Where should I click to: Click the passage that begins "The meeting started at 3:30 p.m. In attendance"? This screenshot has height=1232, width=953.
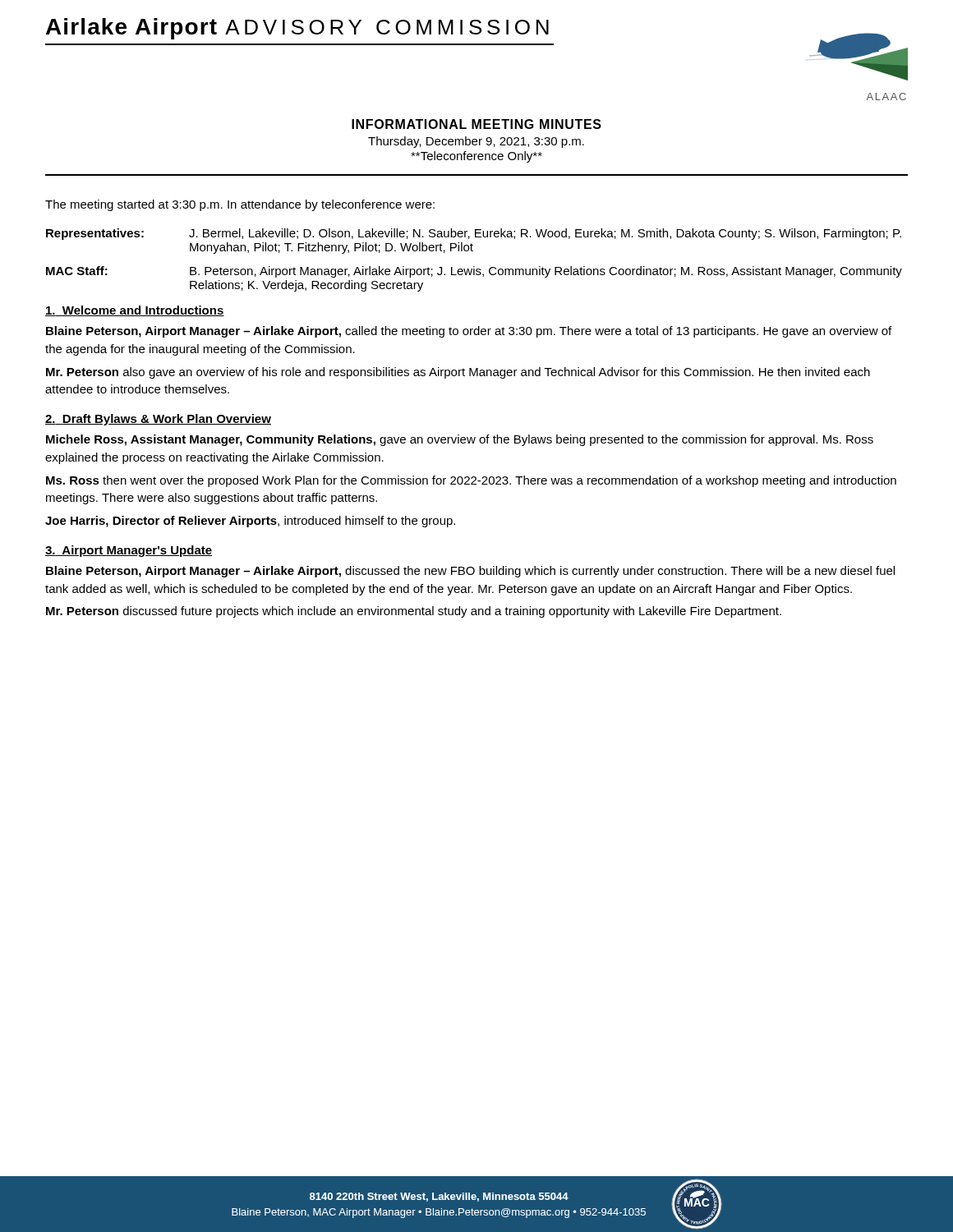[x=240, y=204]
